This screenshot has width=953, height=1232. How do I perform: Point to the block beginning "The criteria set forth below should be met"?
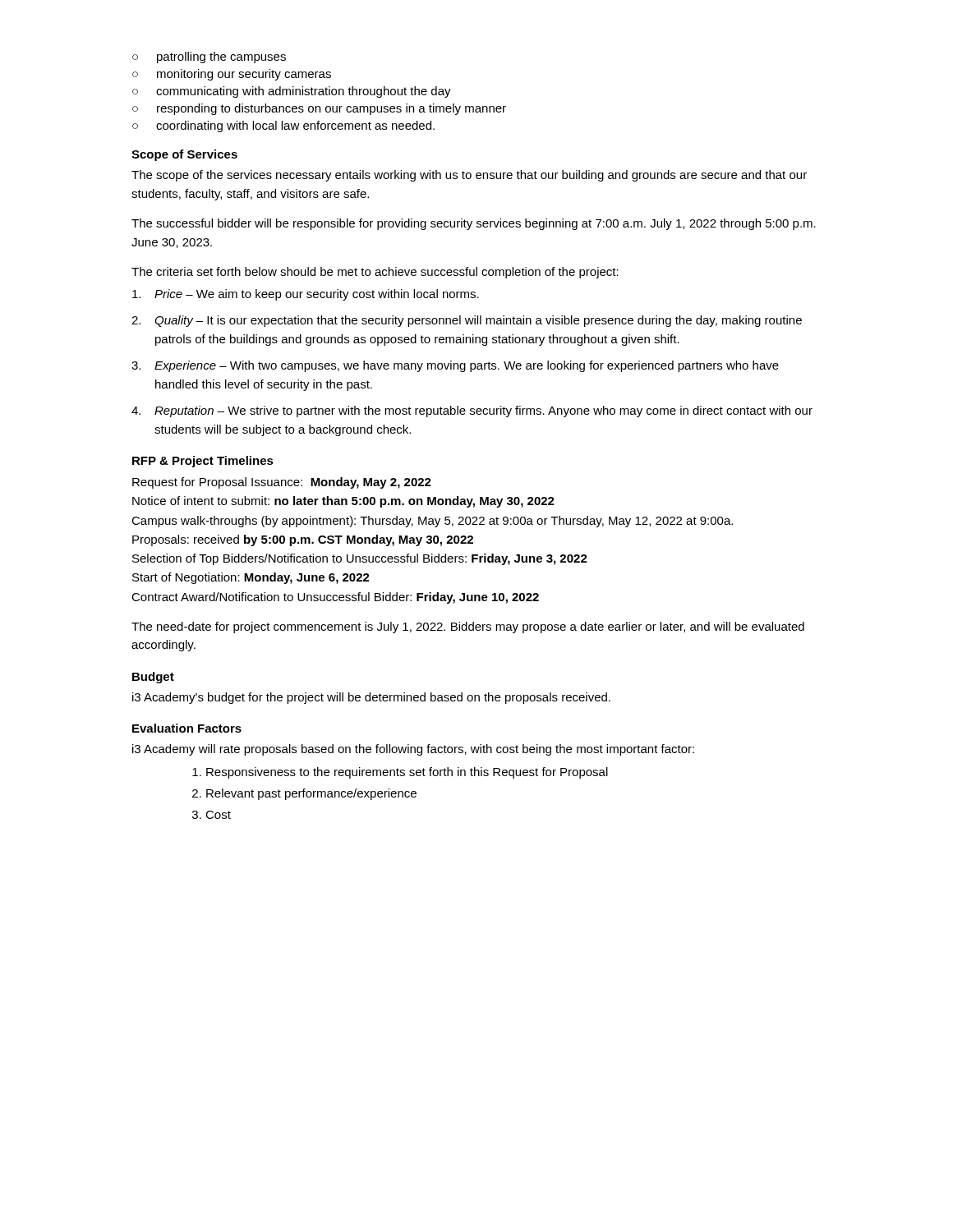[x=375, y=271]
